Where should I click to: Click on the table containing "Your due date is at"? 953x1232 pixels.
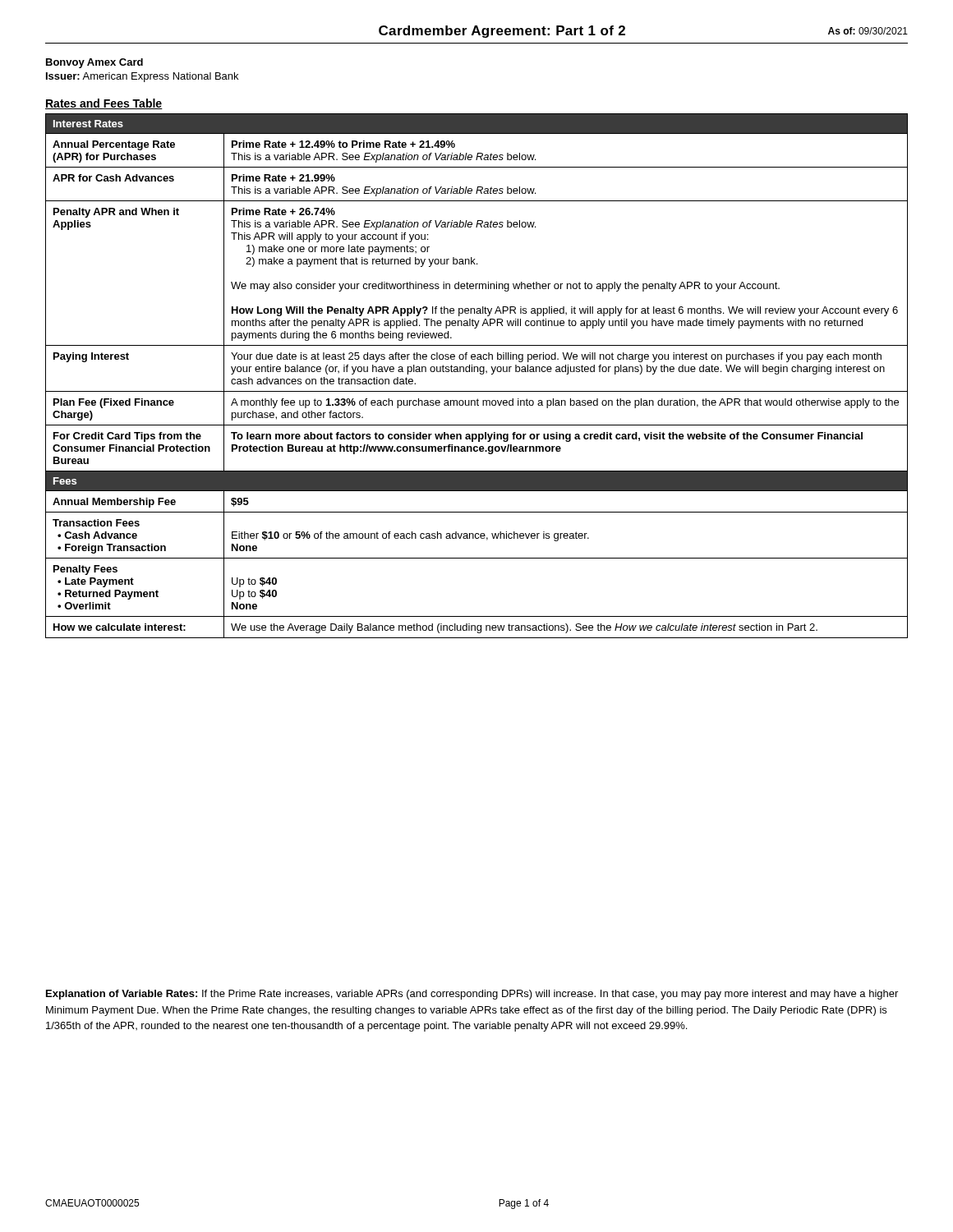476,376
